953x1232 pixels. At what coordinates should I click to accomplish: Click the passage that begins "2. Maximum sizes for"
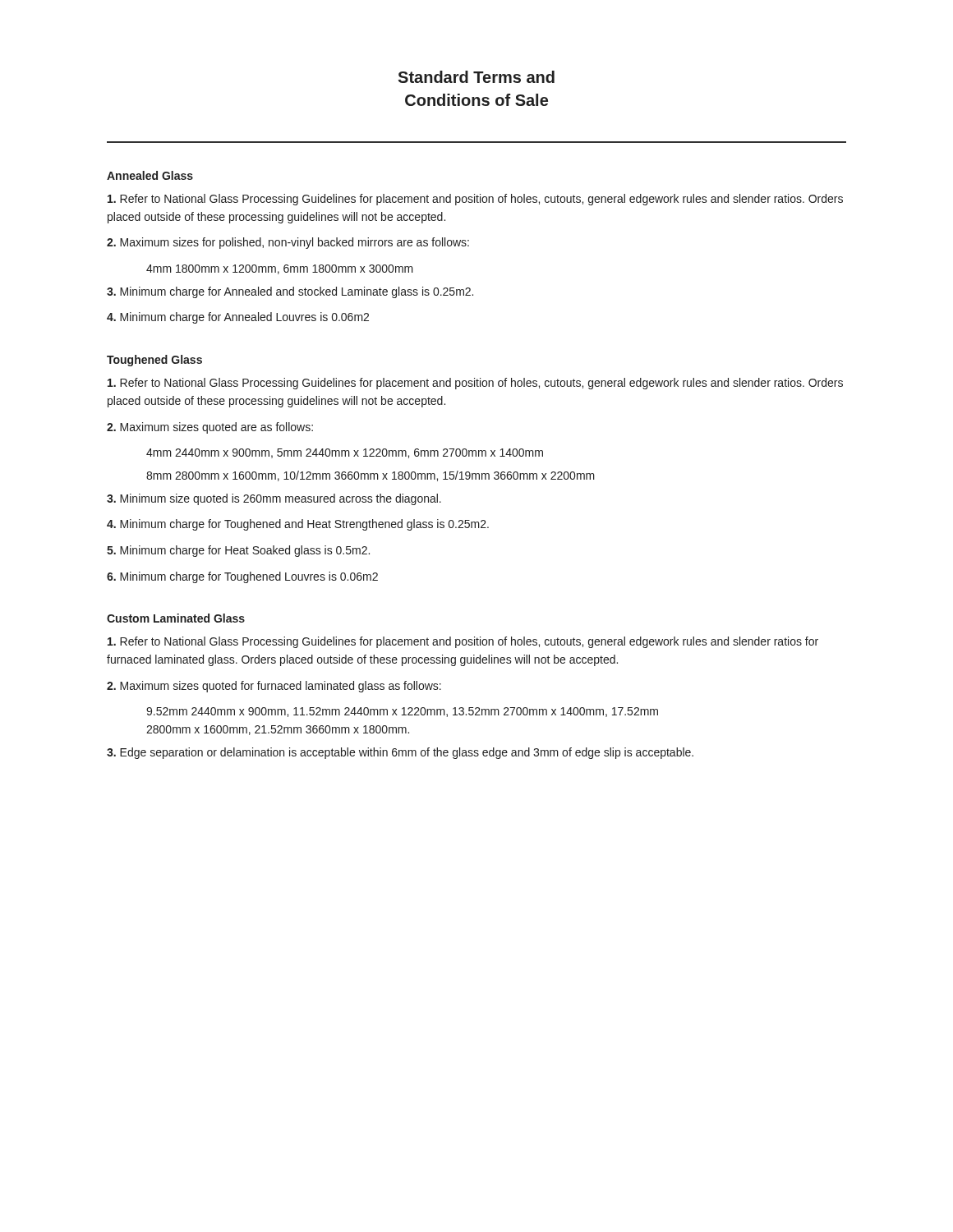476,243
